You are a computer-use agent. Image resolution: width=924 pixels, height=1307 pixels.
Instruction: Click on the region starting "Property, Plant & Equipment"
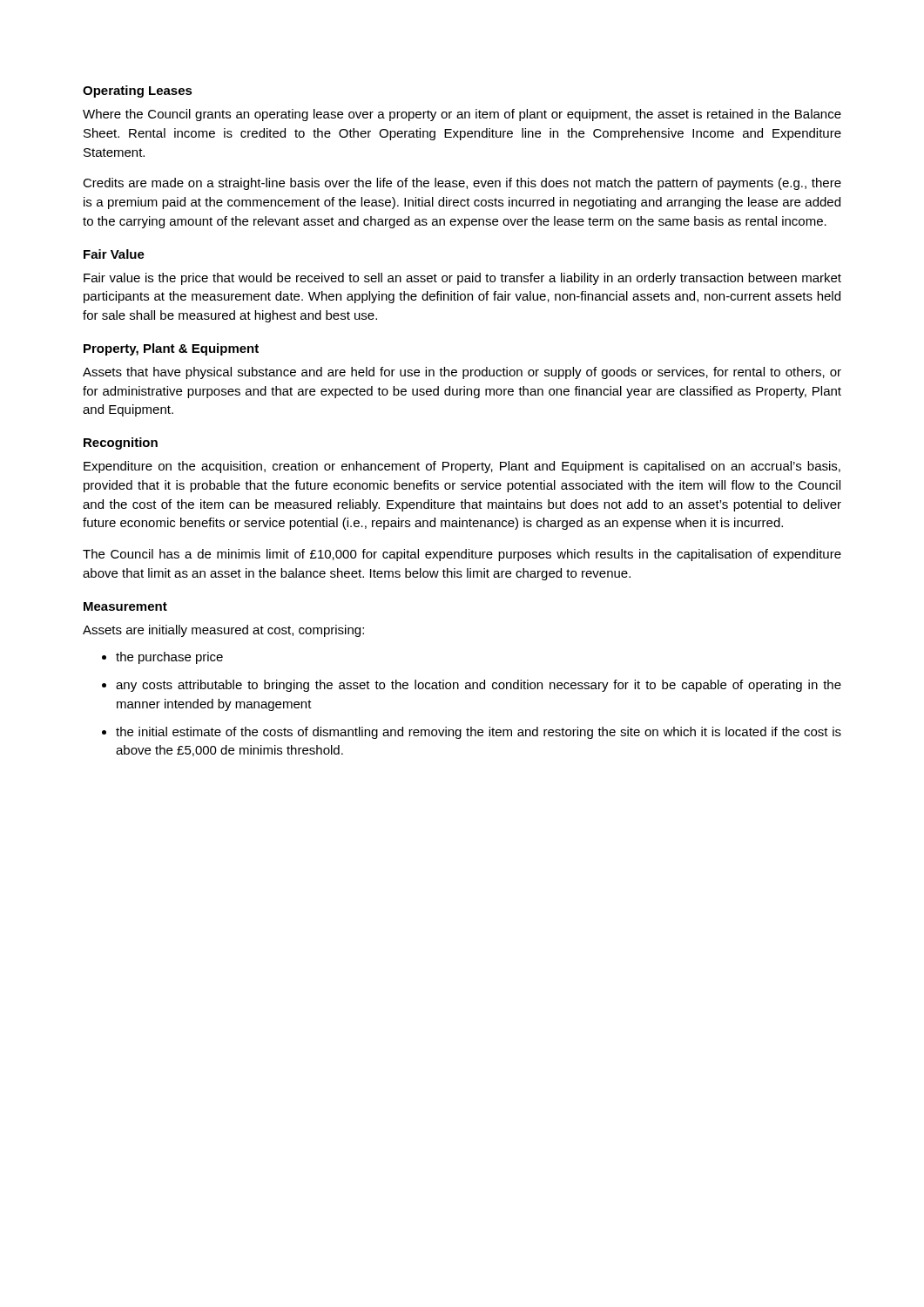[171, 348]
